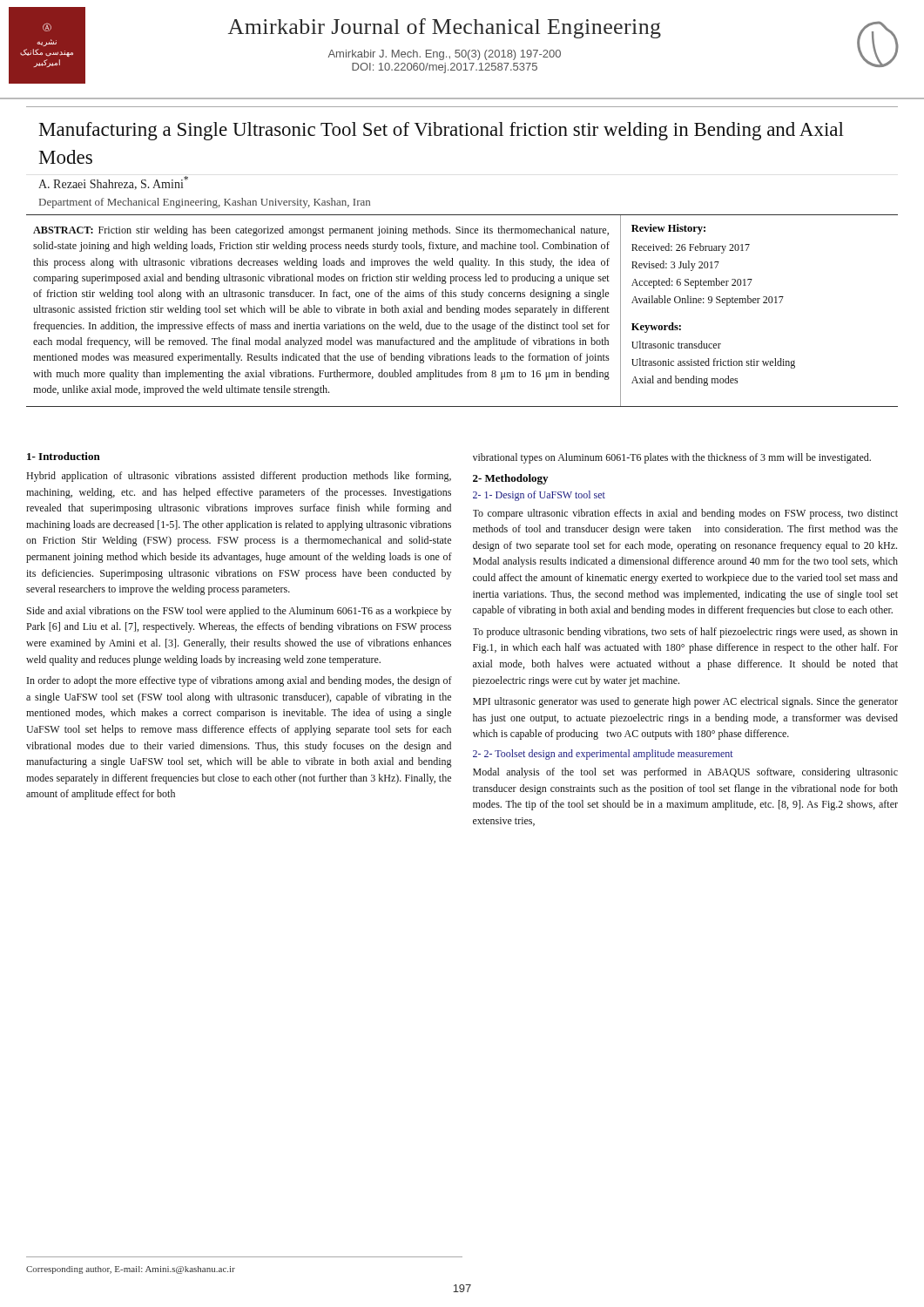
Task: Locate the text block starting "2- 2- Toolset design and"
Action: point(603,754)
